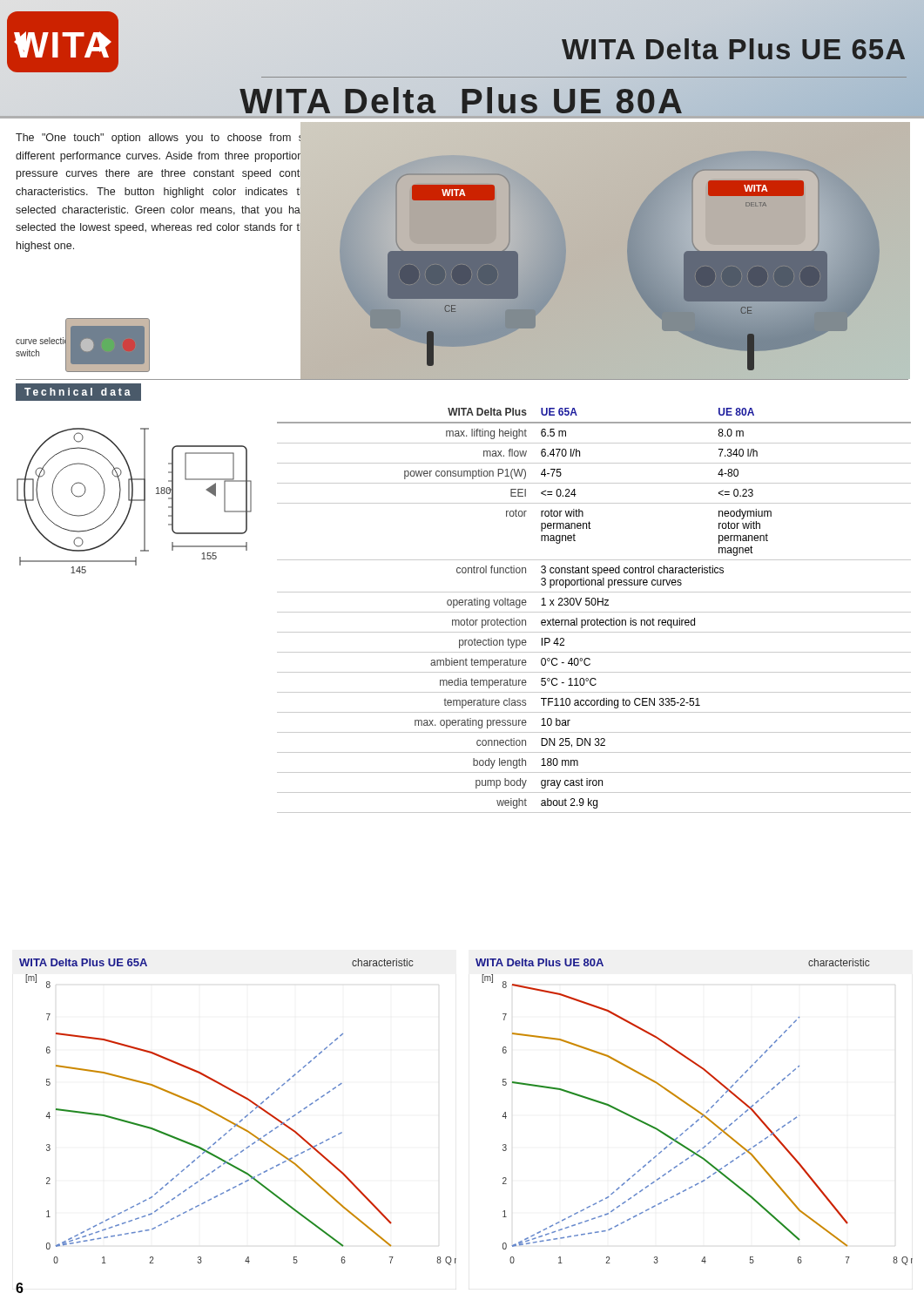Locate the photo
The height and width of the screenshot is (1307, 924).
(x=605, y=250)
